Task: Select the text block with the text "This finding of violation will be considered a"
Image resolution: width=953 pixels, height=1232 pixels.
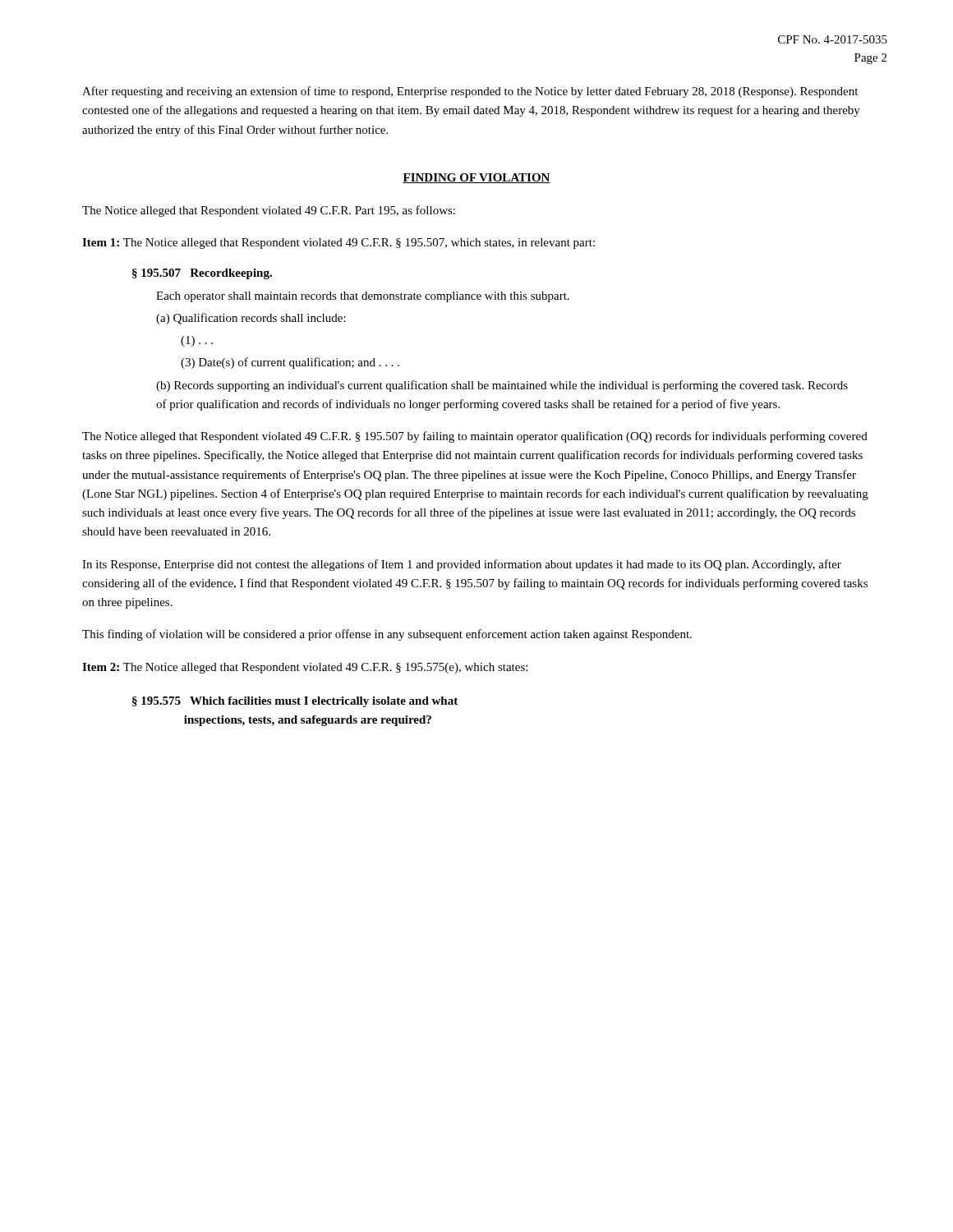Action: tap(387, 634)
